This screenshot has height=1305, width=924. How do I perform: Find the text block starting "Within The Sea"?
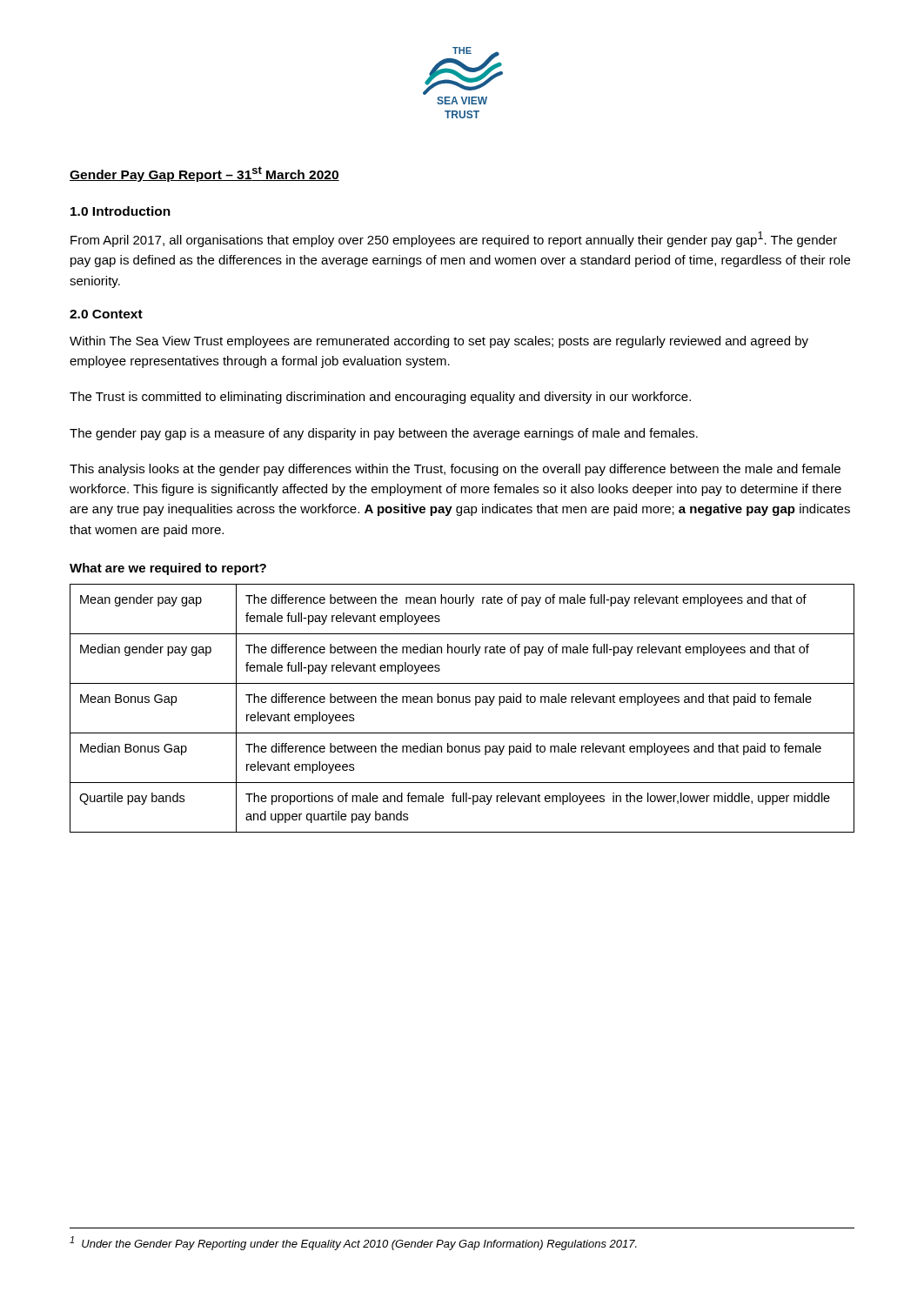[x=439, y=351]
